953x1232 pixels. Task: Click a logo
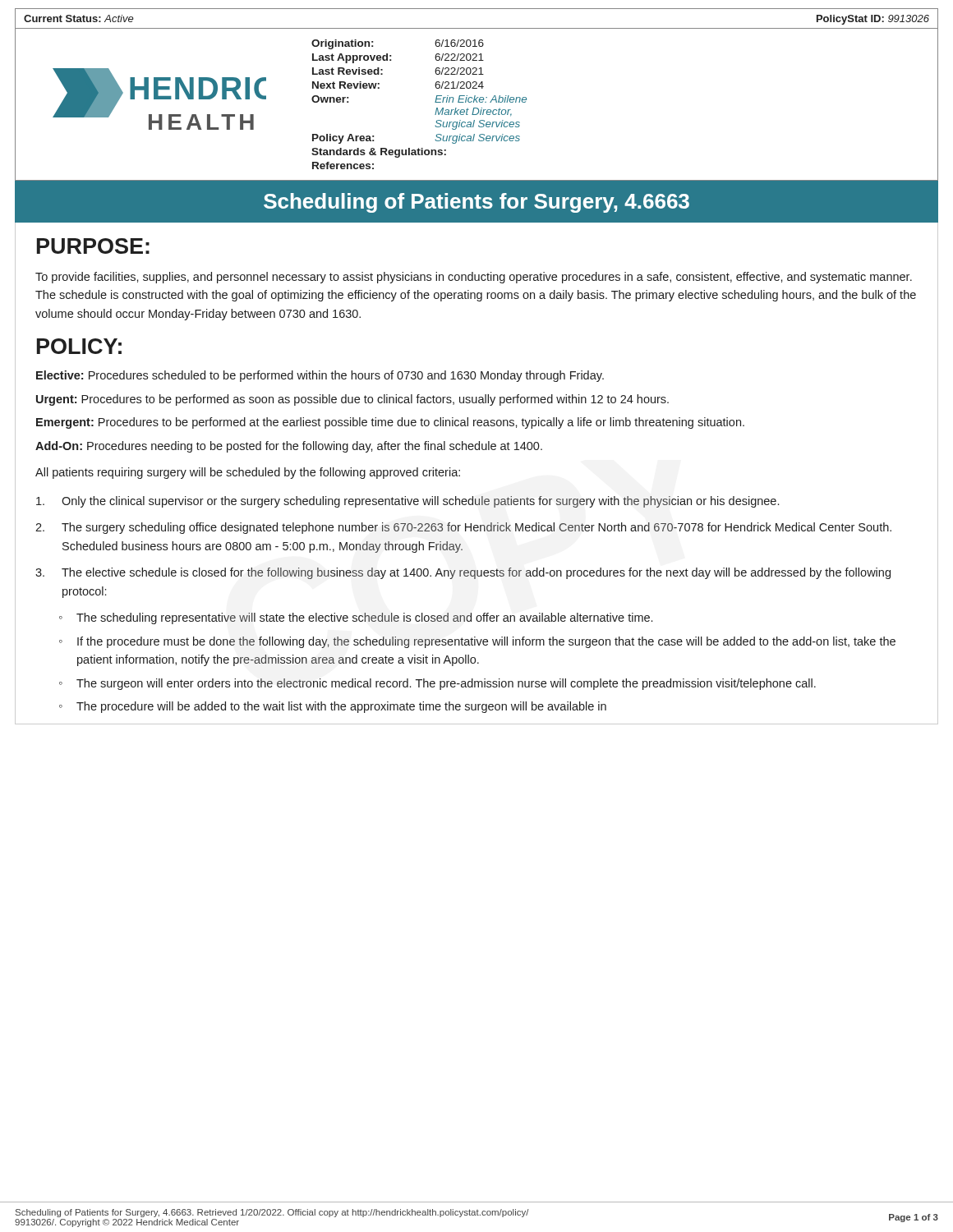[159, 105]
